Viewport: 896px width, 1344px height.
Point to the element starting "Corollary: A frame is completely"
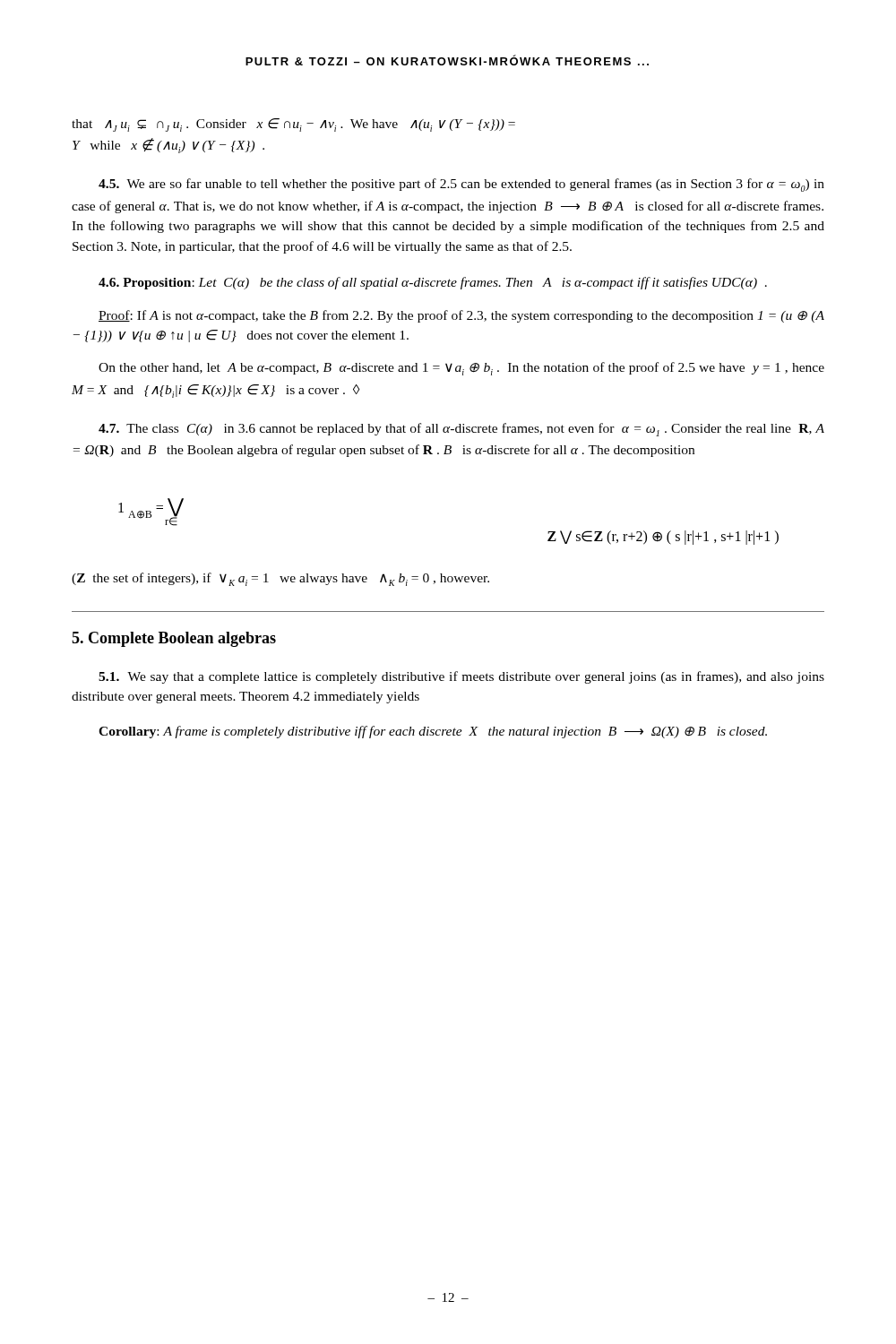433,730
